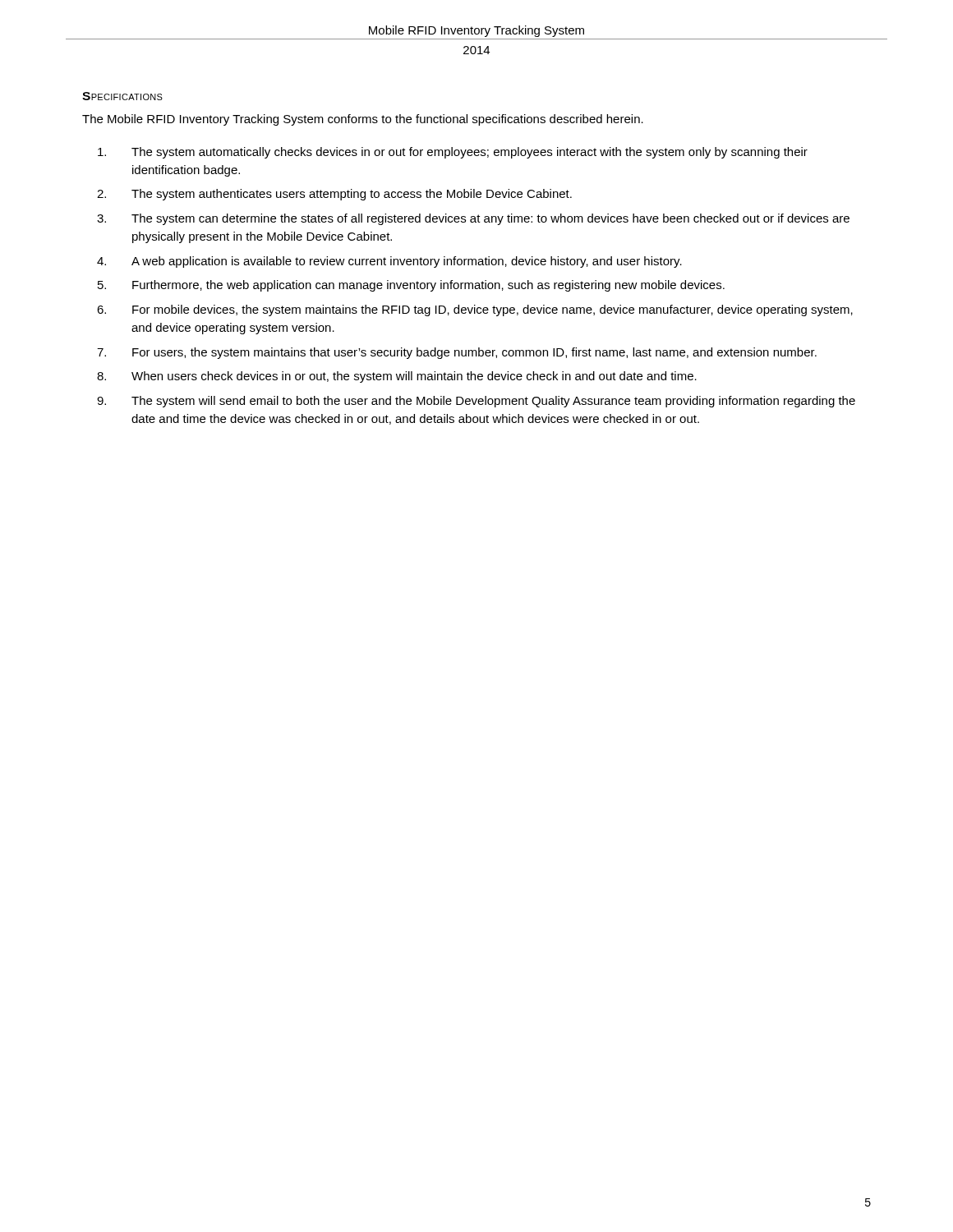The image size is (953, 1232).
Task: Select the list item that reads "5. Furthermore, the web"
Action: pos(476,285)
